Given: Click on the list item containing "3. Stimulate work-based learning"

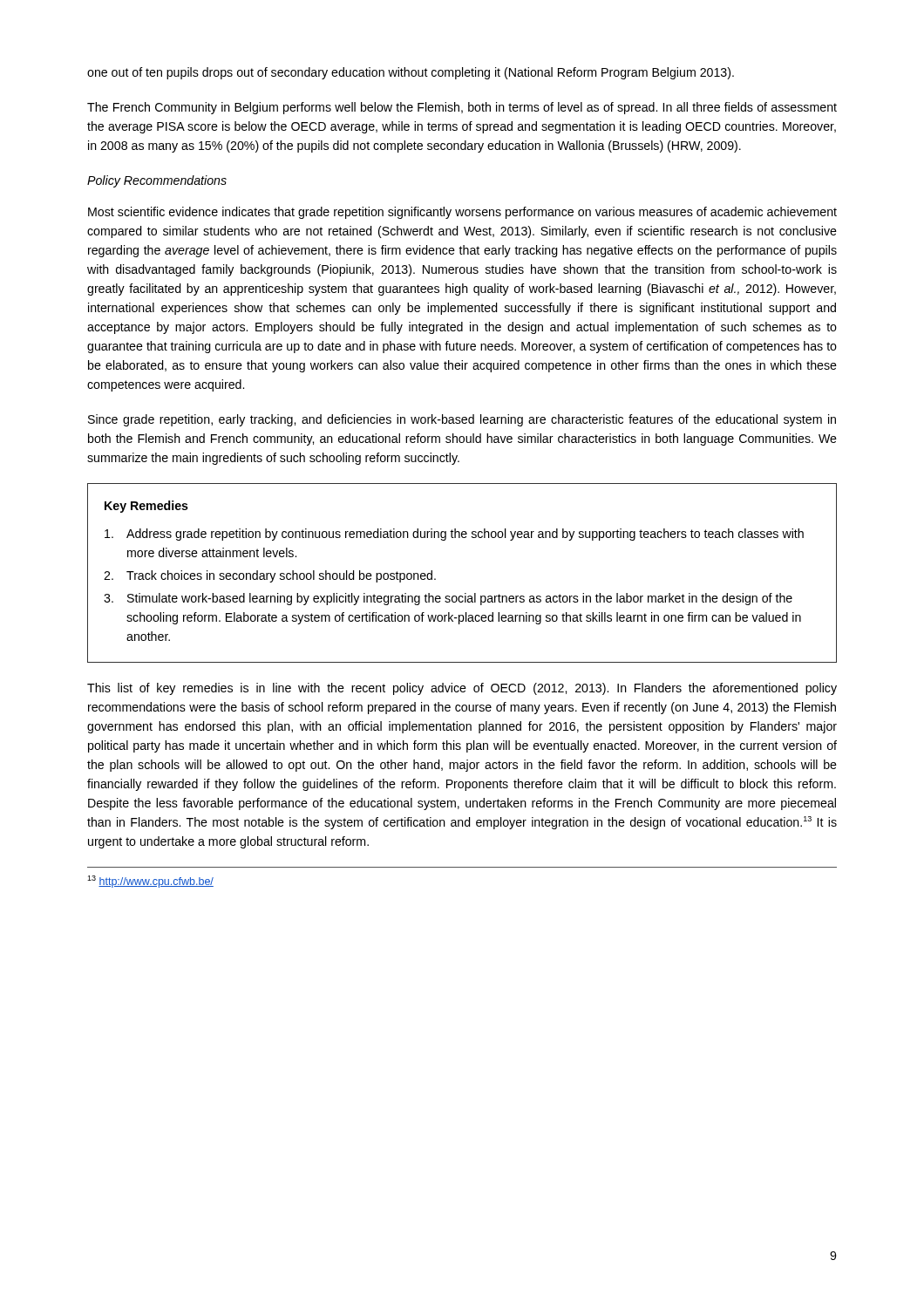Looking at the screenshot, I should click(x=462, y=617).
